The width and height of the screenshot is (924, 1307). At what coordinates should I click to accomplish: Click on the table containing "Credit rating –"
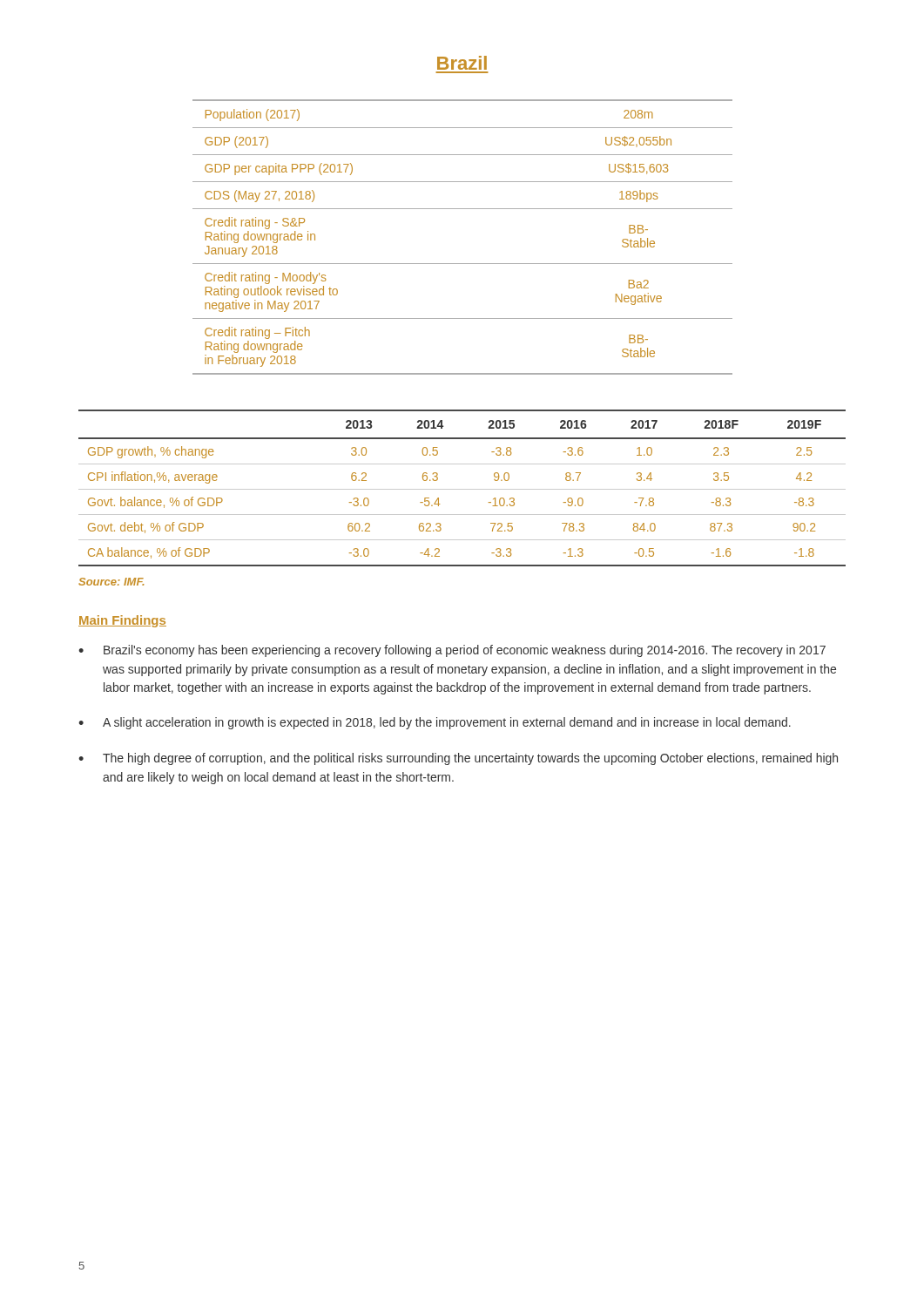click(x=462, y=237)
